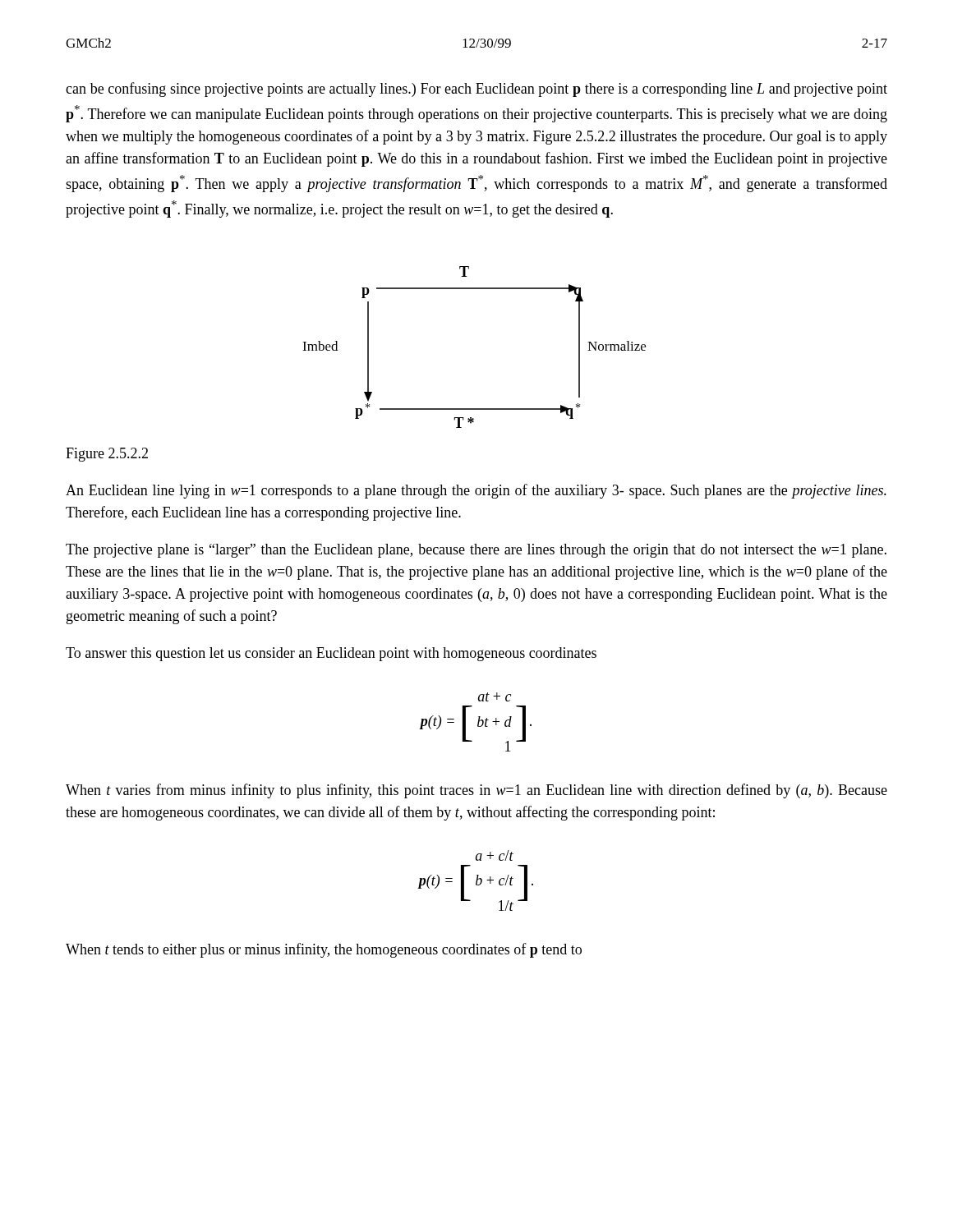Image resolution: width=953 pixels, height=1232 pixels.
Task: Click on the flowchart
Action: pos(476,340)
